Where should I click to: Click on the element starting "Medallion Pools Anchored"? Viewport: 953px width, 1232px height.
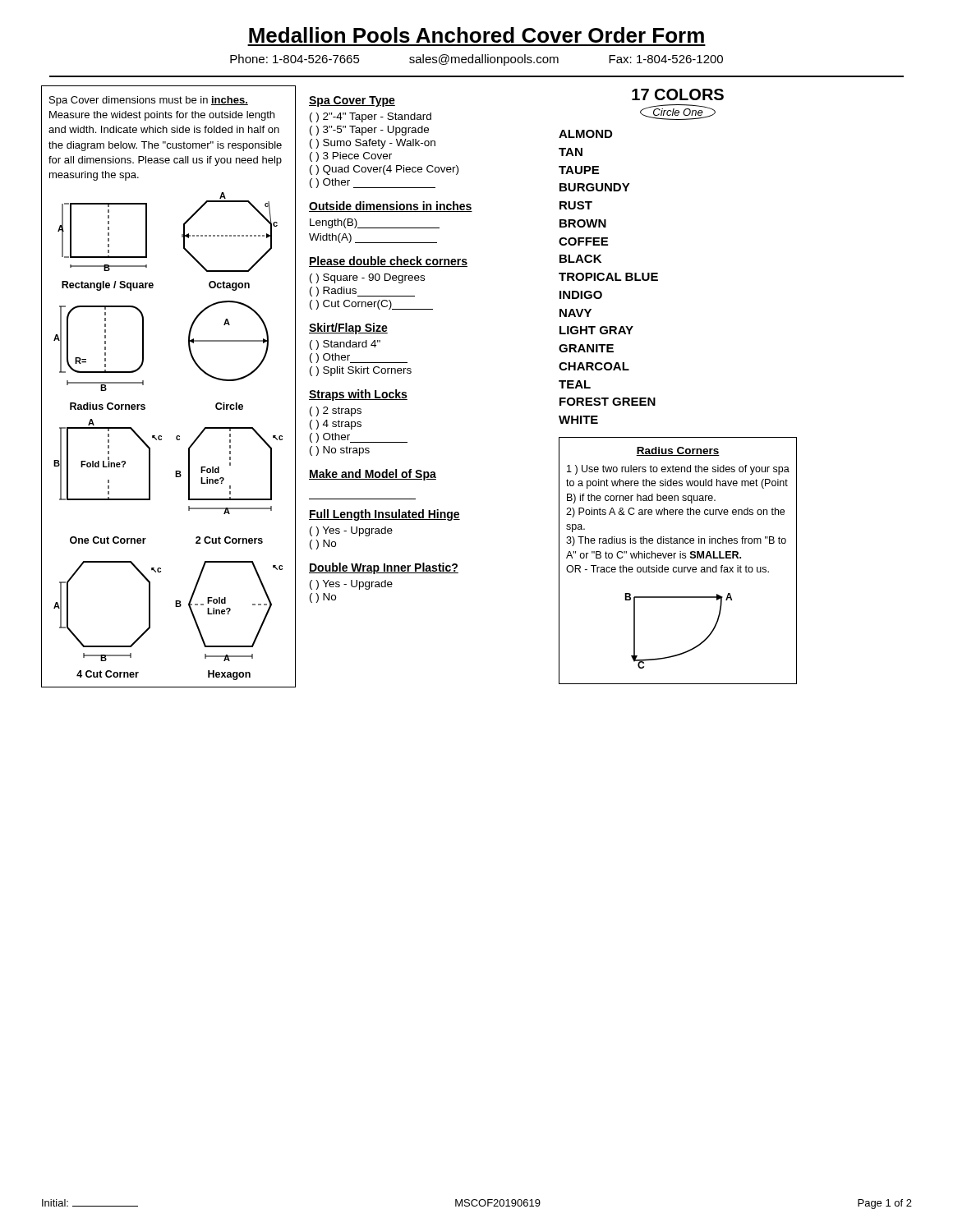pos(476,44)
